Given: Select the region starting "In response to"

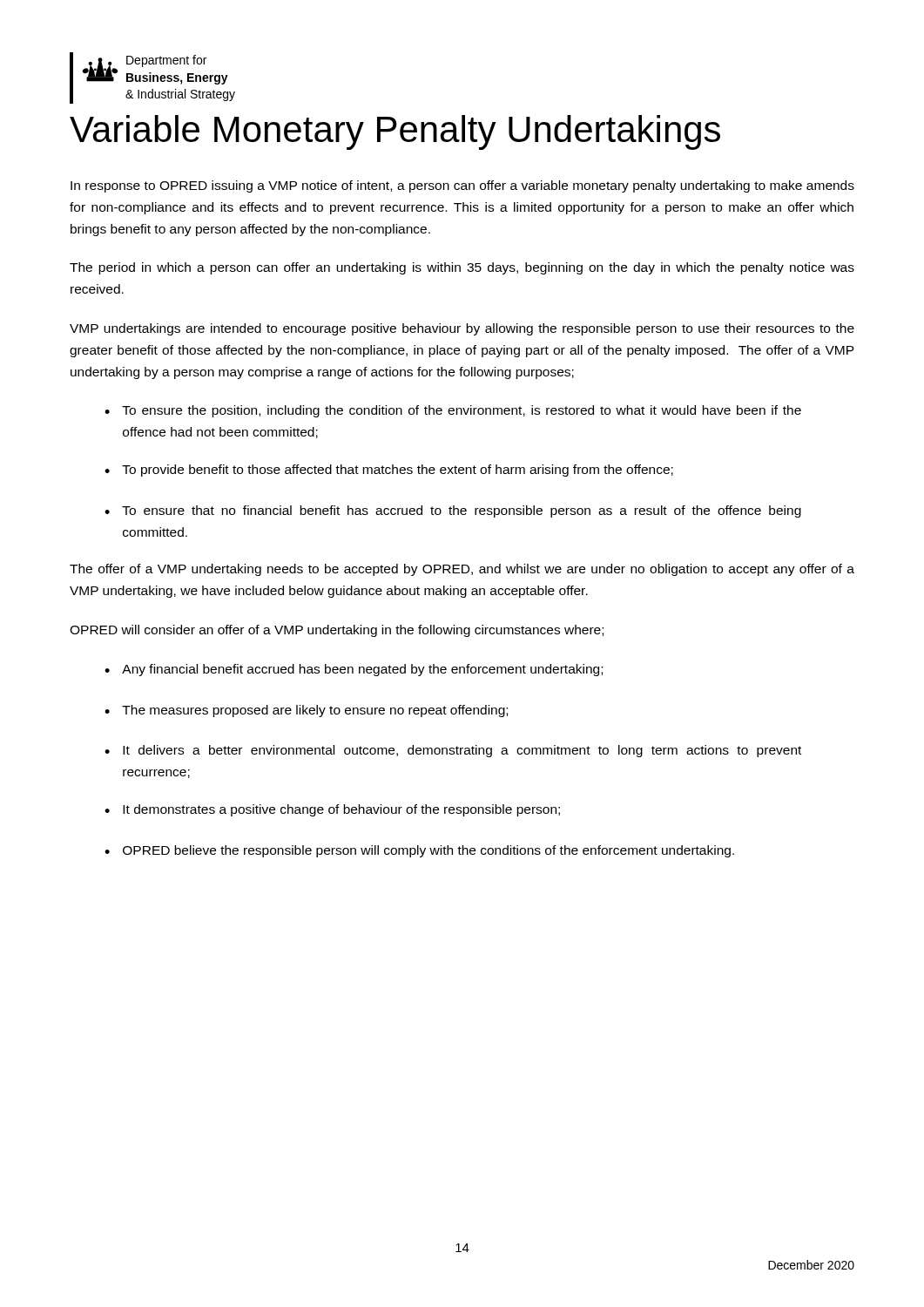Looking at the screenshot, I should pos(462,207).
